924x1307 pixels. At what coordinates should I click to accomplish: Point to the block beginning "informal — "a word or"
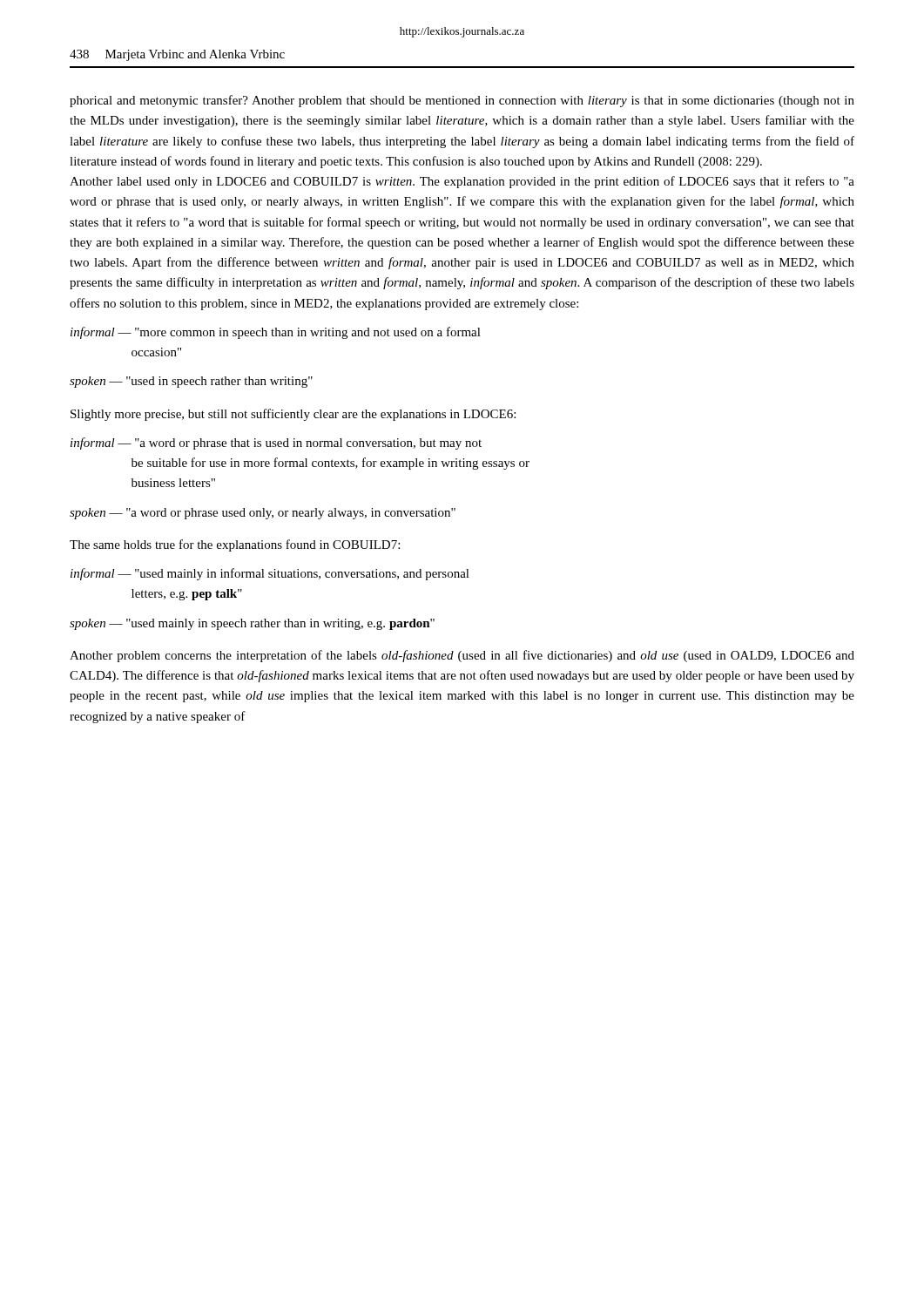click(462, 465)
